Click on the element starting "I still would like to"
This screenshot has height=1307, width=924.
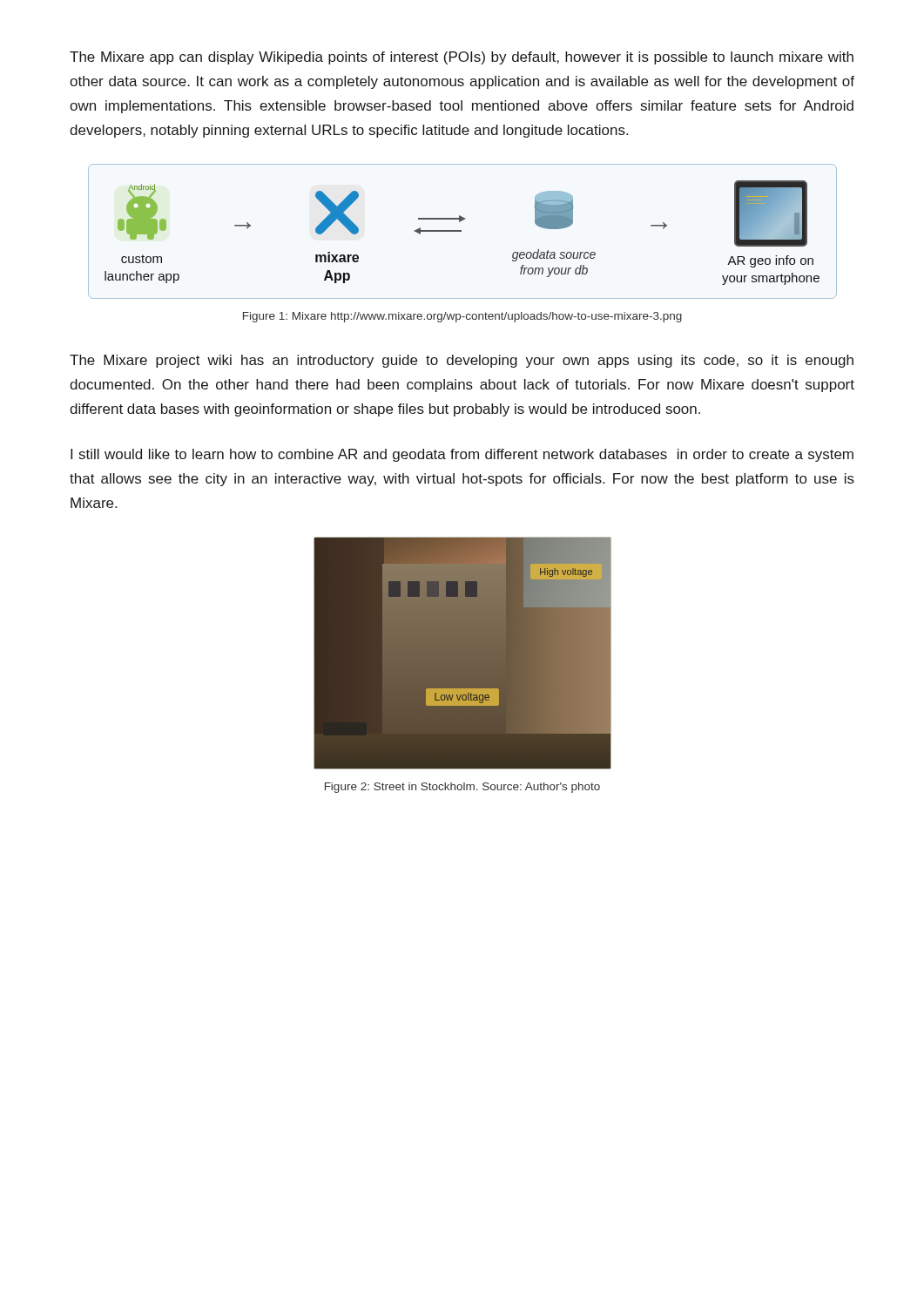tap(462, 479)
